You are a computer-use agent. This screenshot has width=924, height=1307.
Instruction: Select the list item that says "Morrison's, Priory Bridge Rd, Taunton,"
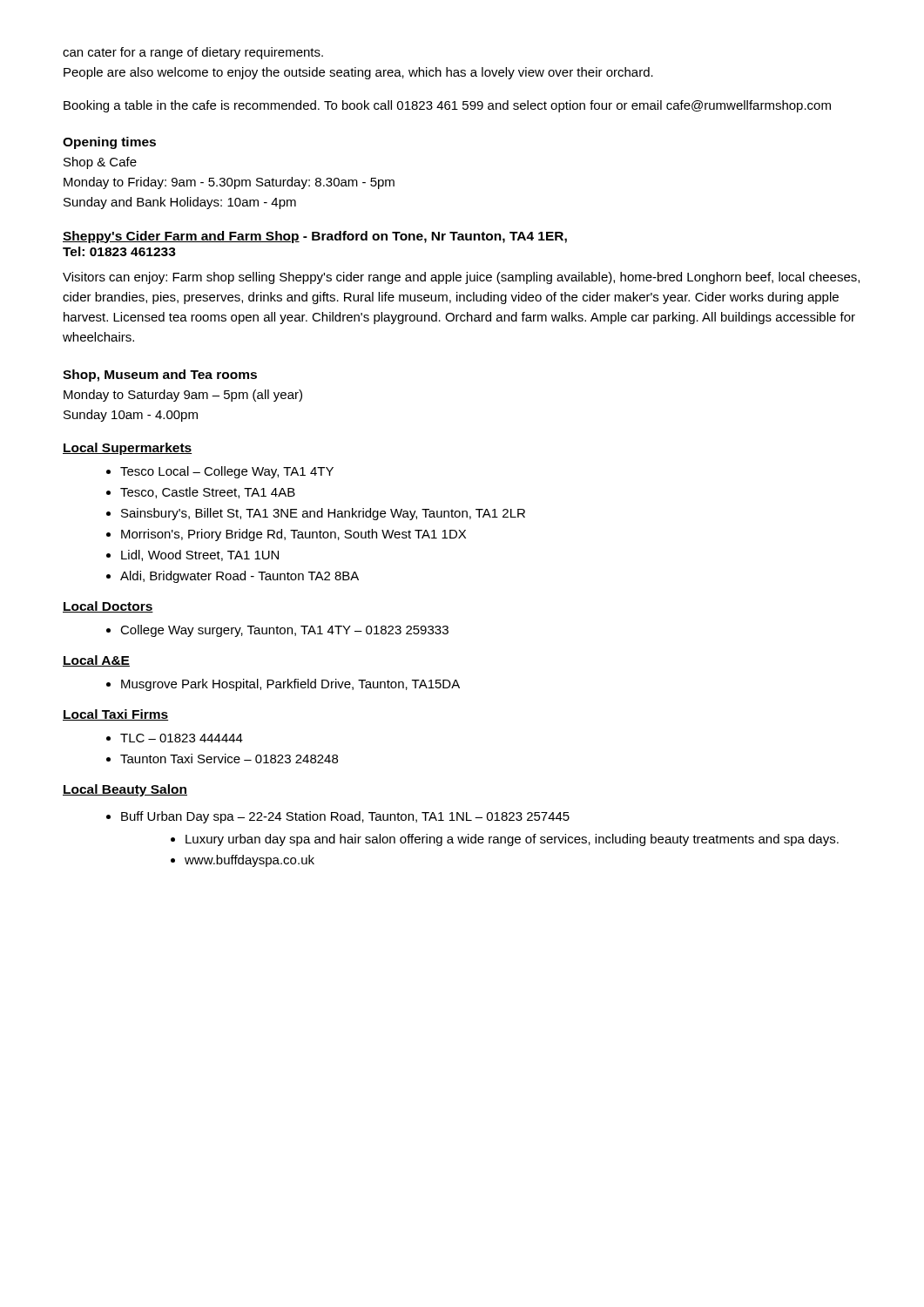(x=293, y=534)
